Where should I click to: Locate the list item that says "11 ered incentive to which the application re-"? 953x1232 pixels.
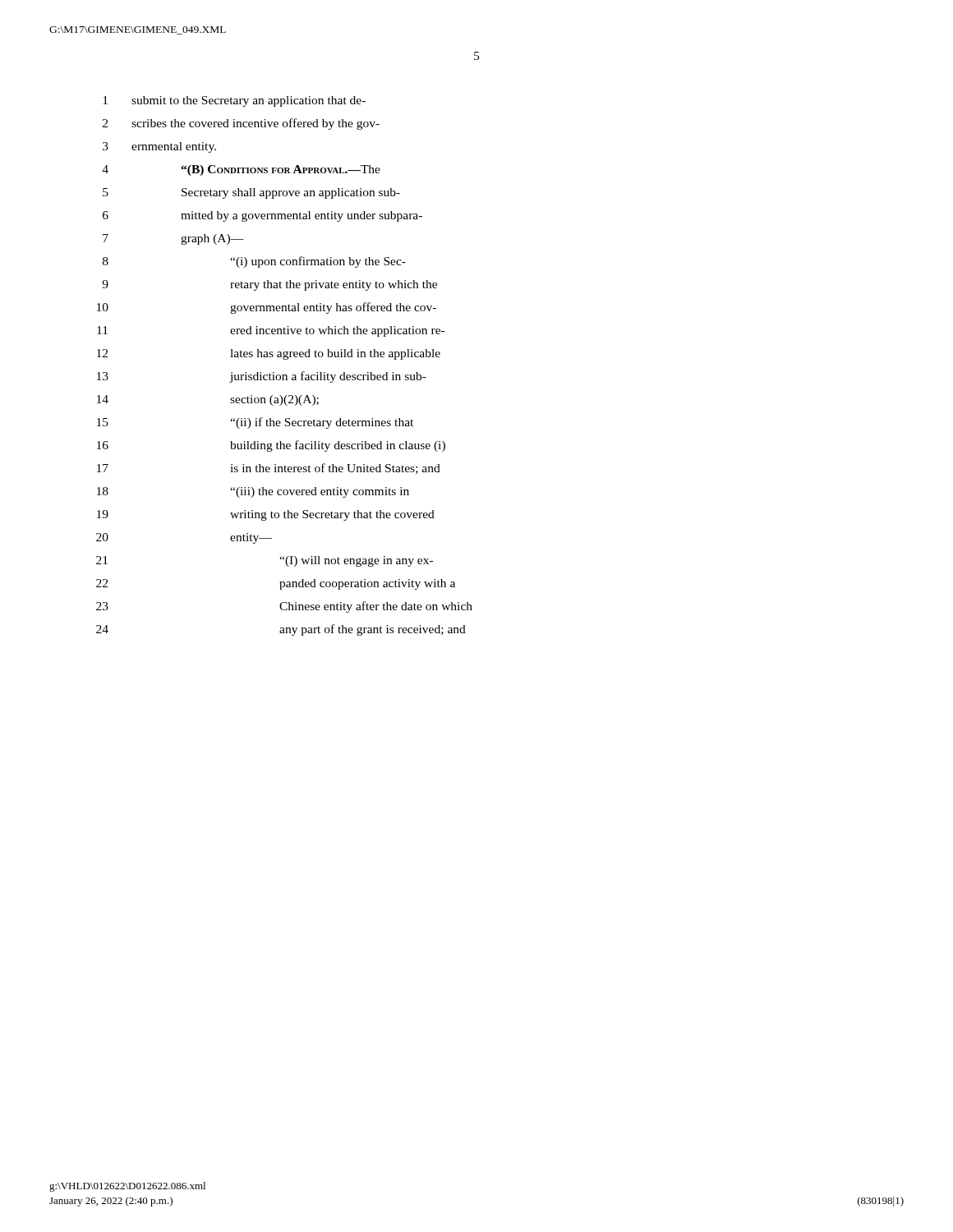tap(271, 331)
